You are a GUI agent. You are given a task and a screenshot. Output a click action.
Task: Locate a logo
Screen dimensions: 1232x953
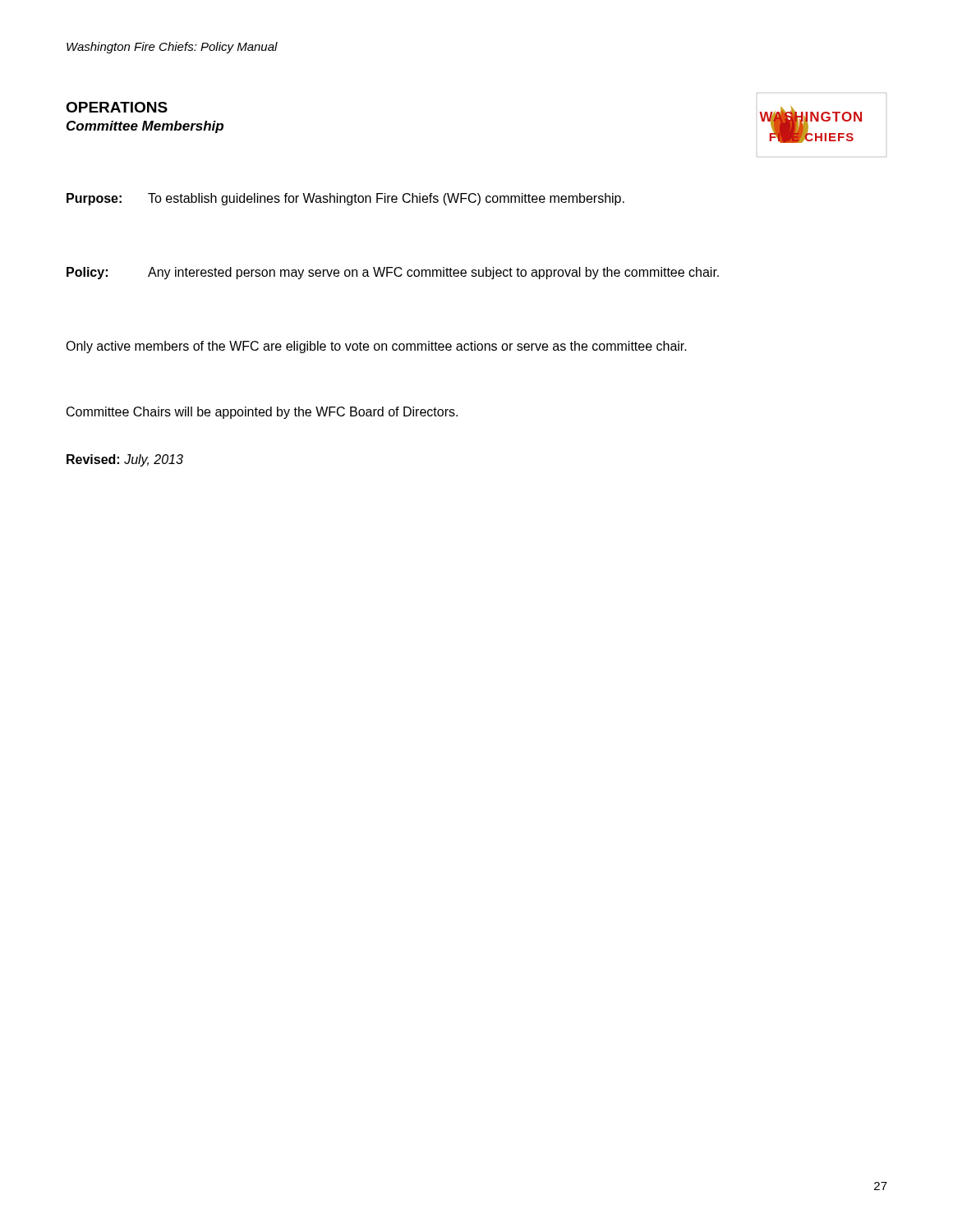822,127
